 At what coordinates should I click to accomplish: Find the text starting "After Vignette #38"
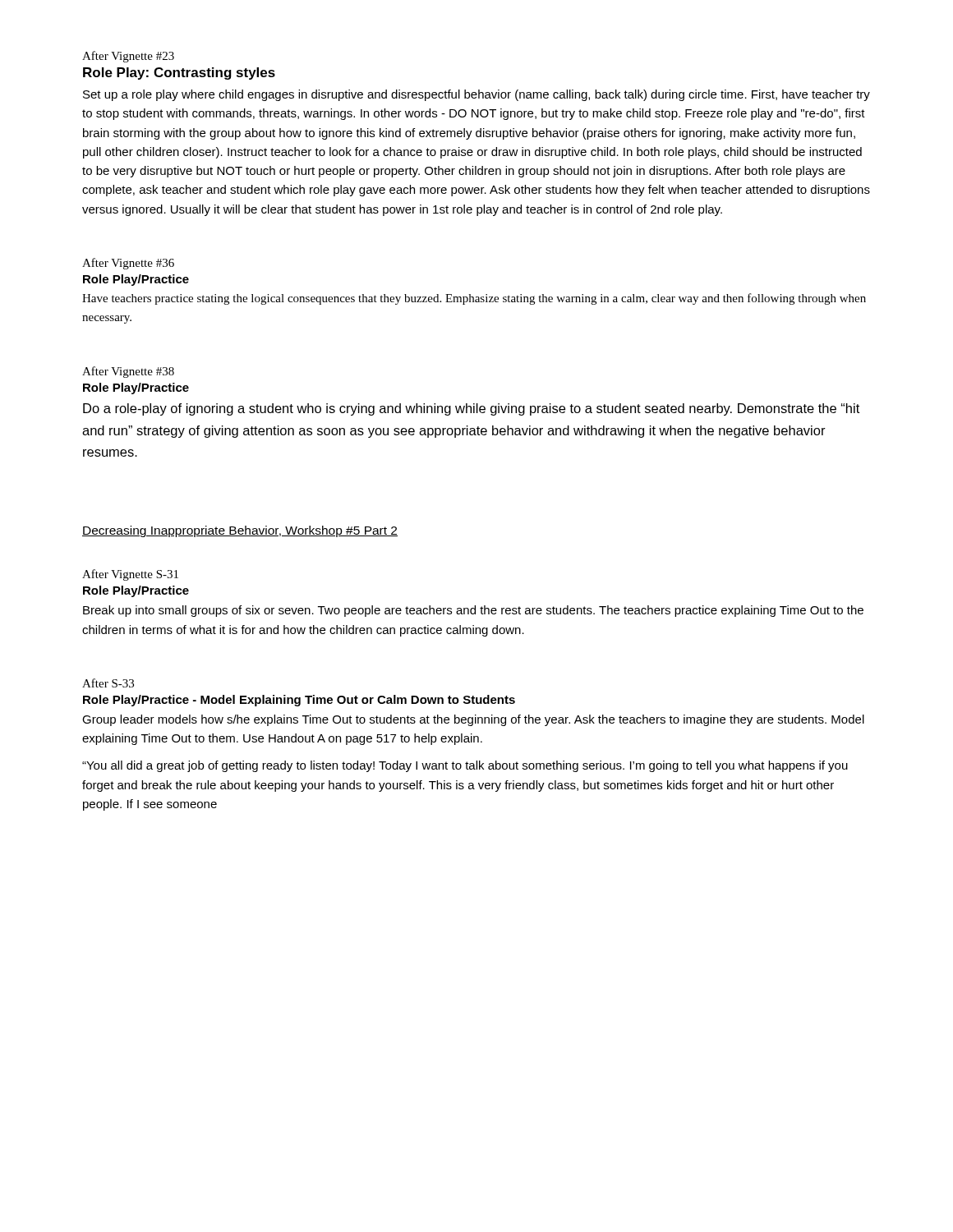(128, 371)
